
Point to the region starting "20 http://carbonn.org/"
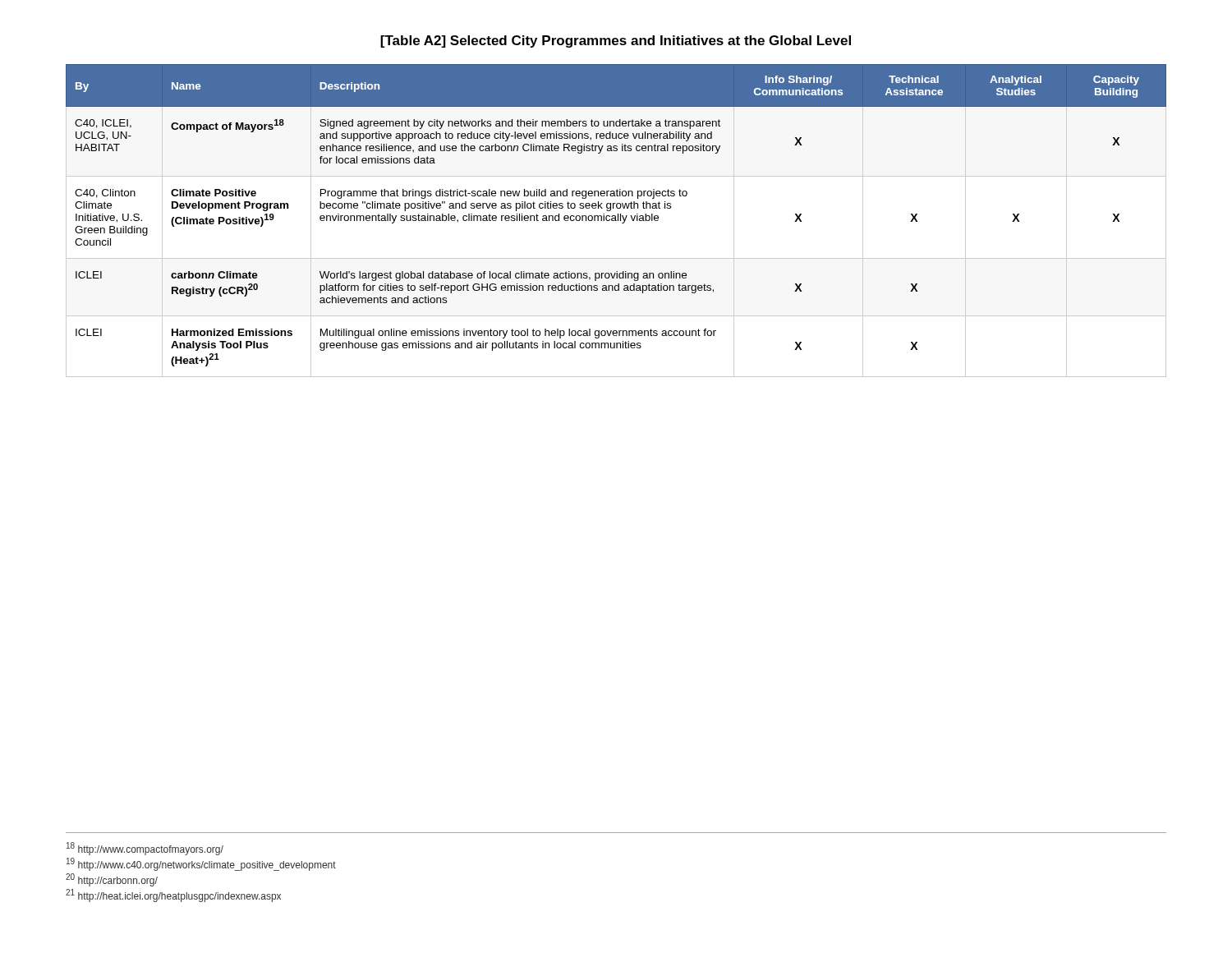pos(112,880)
